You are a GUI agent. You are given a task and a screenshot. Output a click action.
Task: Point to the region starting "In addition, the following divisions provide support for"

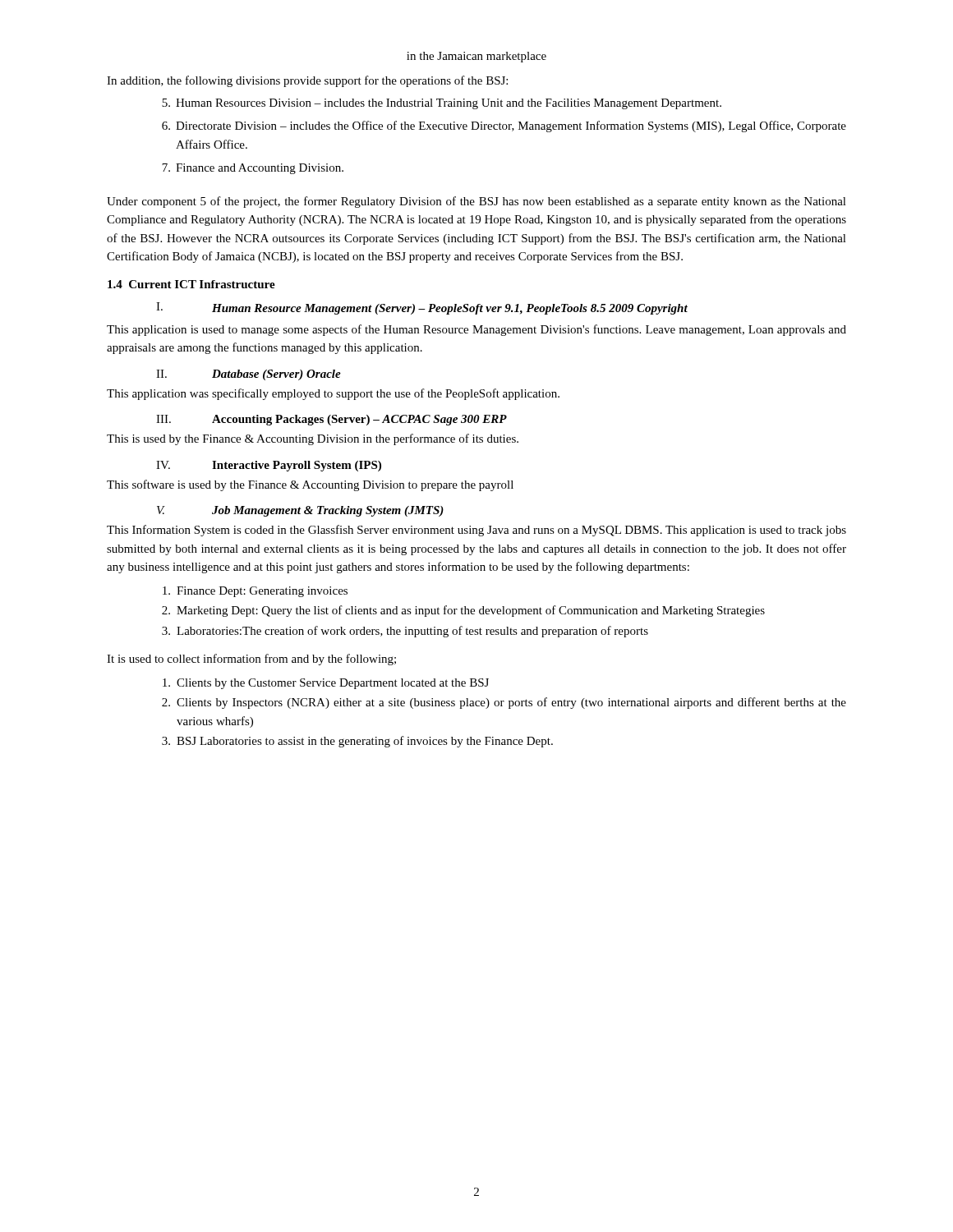[308, 81]
